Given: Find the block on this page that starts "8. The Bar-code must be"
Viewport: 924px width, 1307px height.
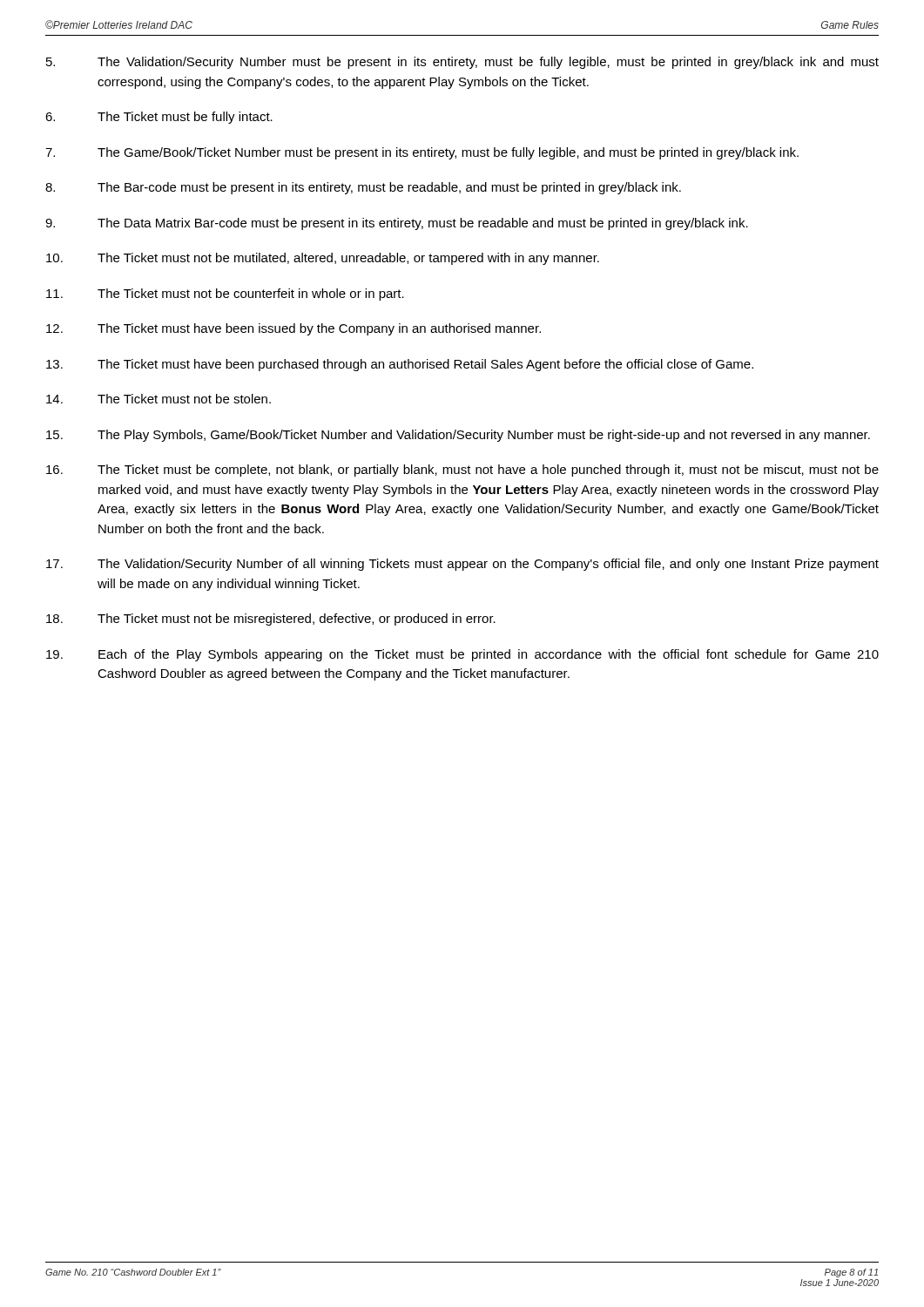Looking at the screenshot, I should pyautogui.click(x=462, y=188).
